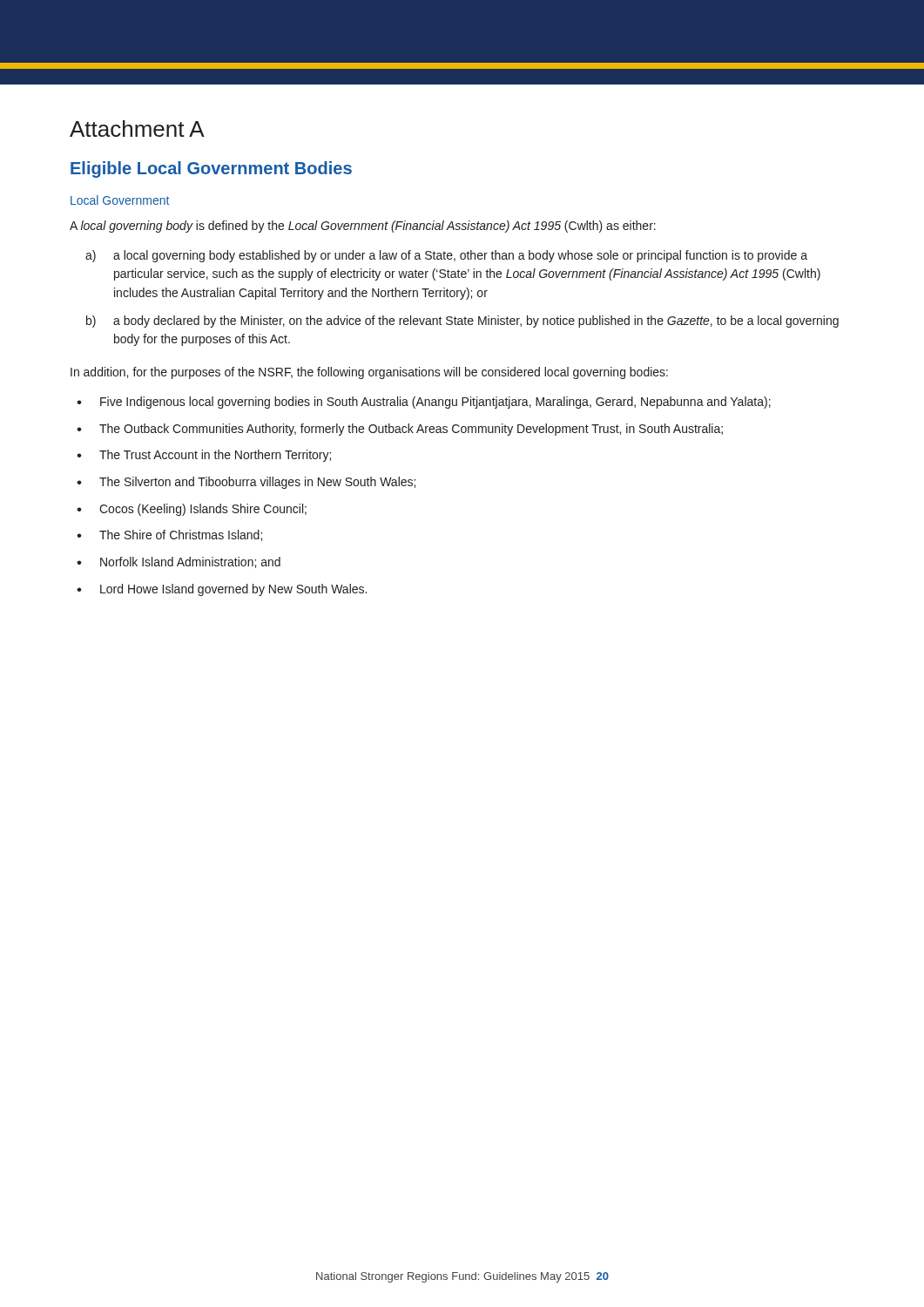Navigate to the passage starting "Local Government"
This screenshot has width=924, height=1307.
click(x=119, y=200)
